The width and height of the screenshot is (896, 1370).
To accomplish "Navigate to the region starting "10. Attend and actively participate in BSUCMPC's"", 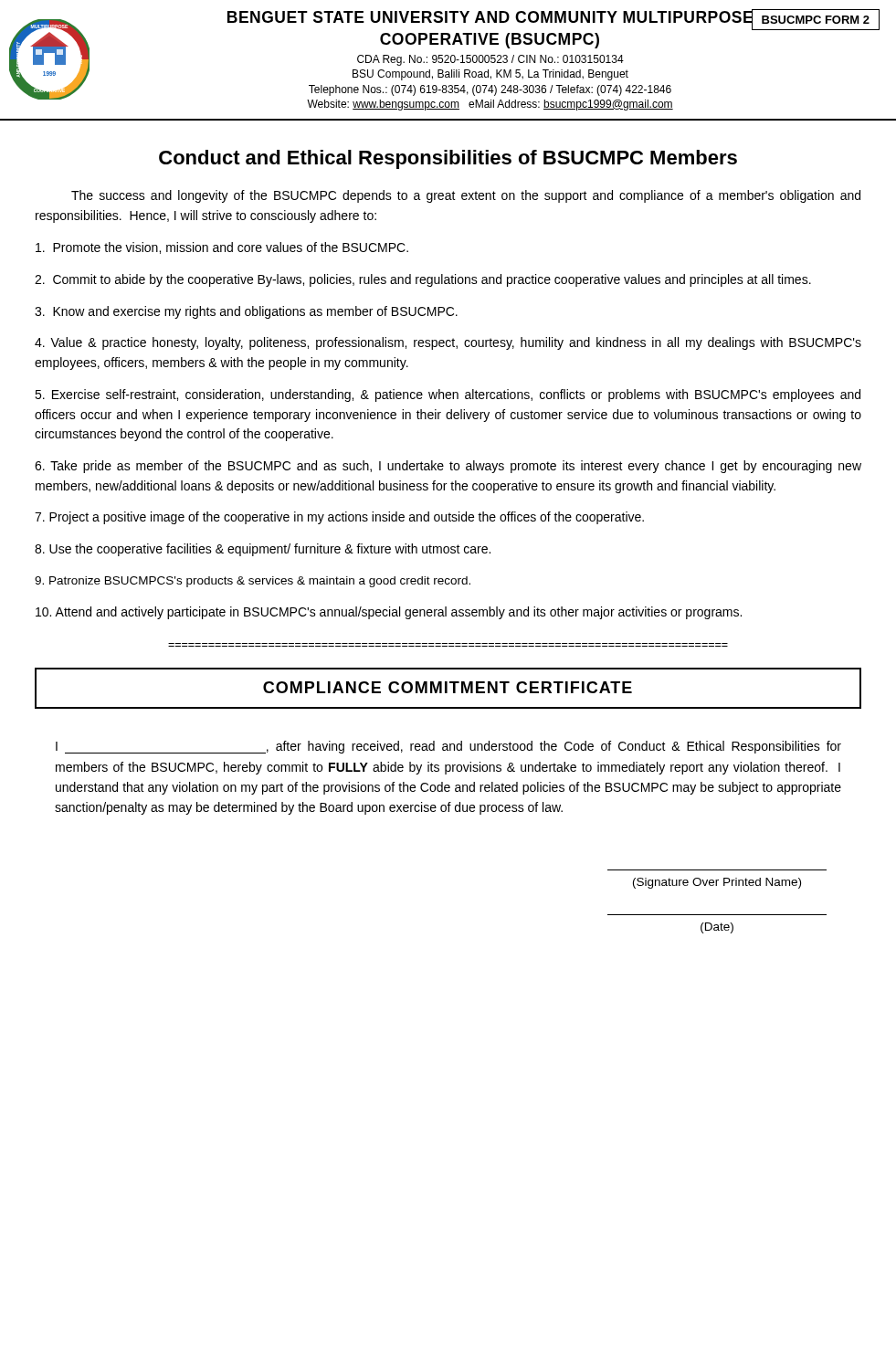I will [448, 612].
